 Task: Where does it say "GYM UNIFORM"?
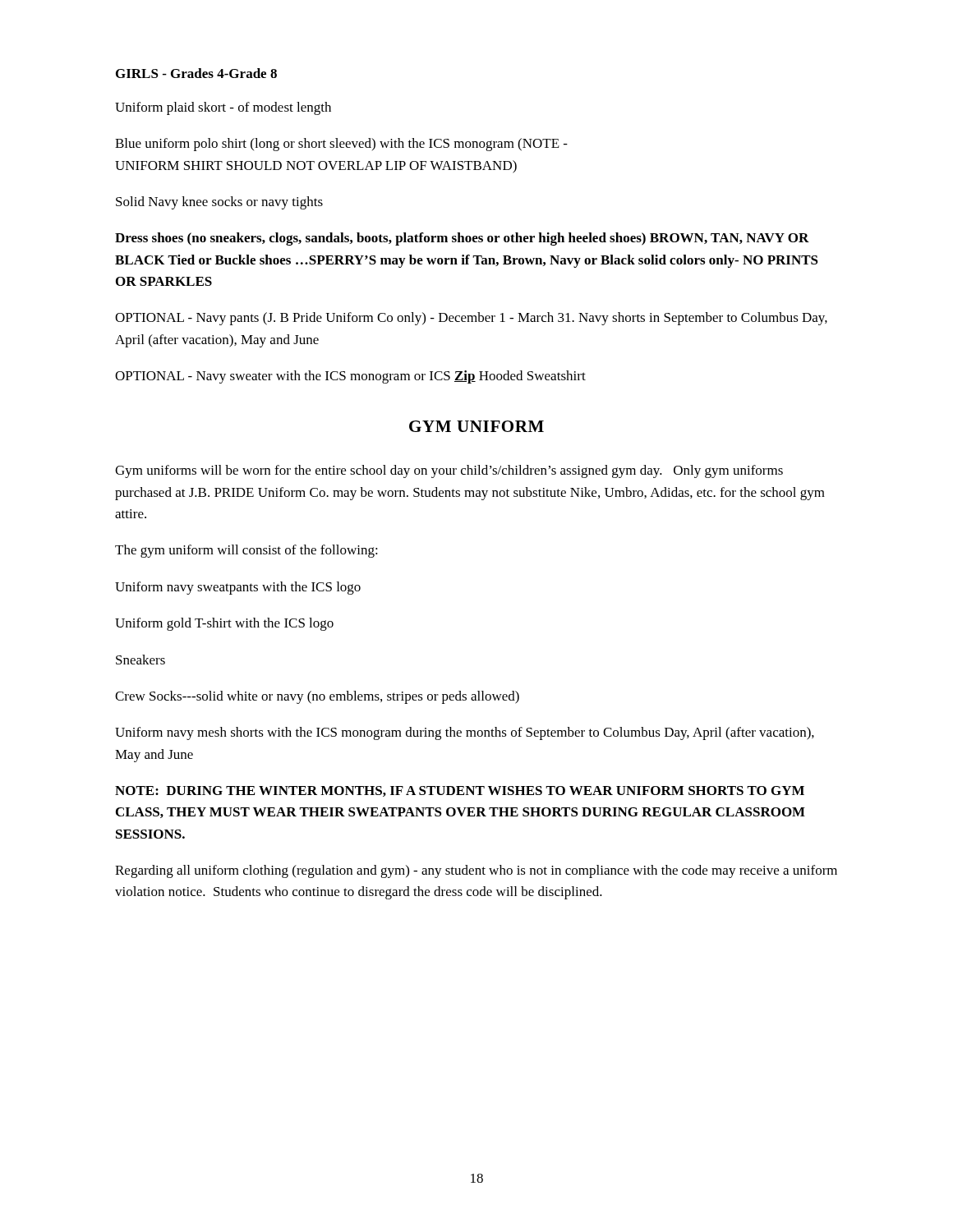[476, 427]
